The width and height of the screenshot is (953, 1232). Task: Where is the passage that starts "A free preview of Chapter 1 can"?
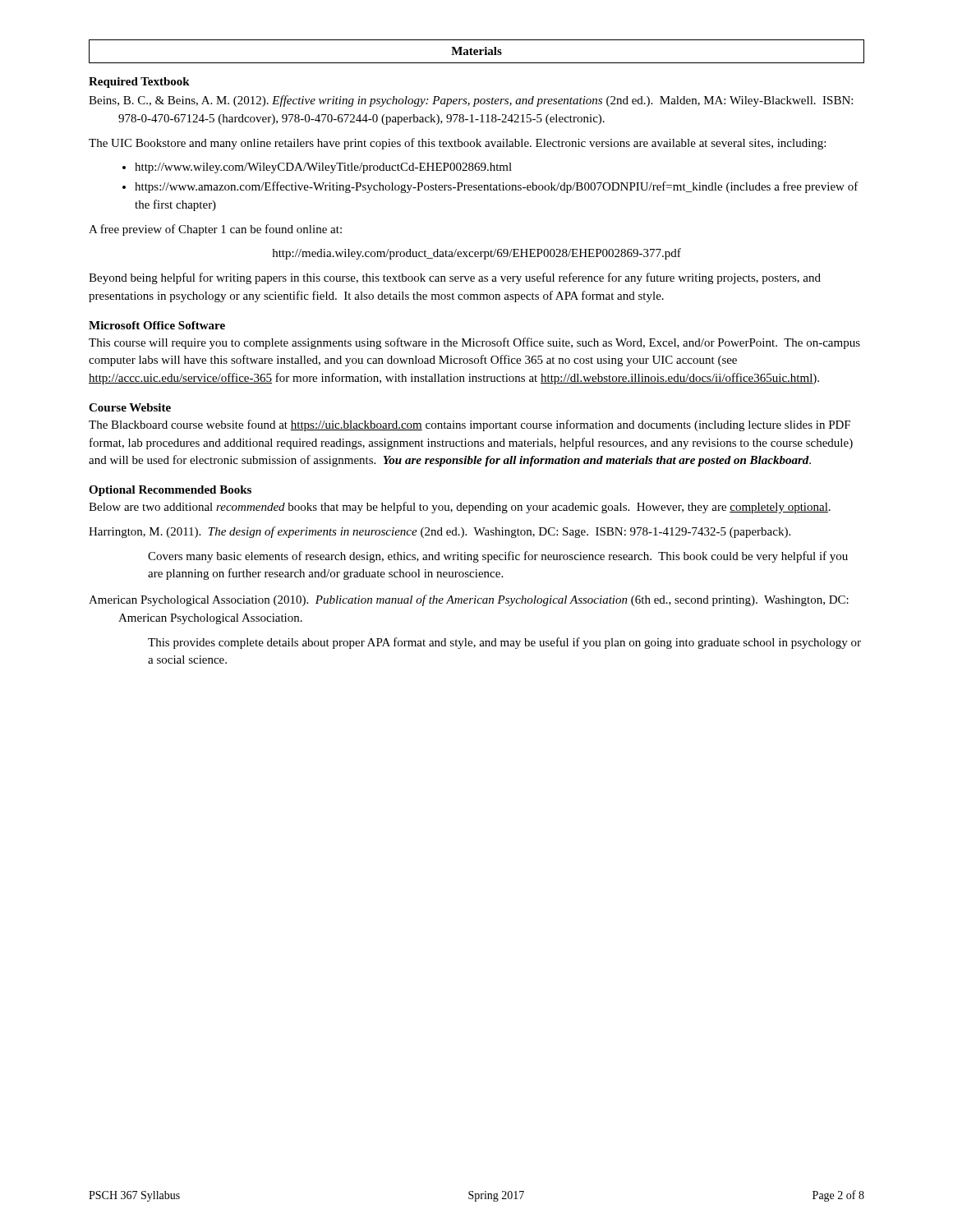(x=216, y=229)
